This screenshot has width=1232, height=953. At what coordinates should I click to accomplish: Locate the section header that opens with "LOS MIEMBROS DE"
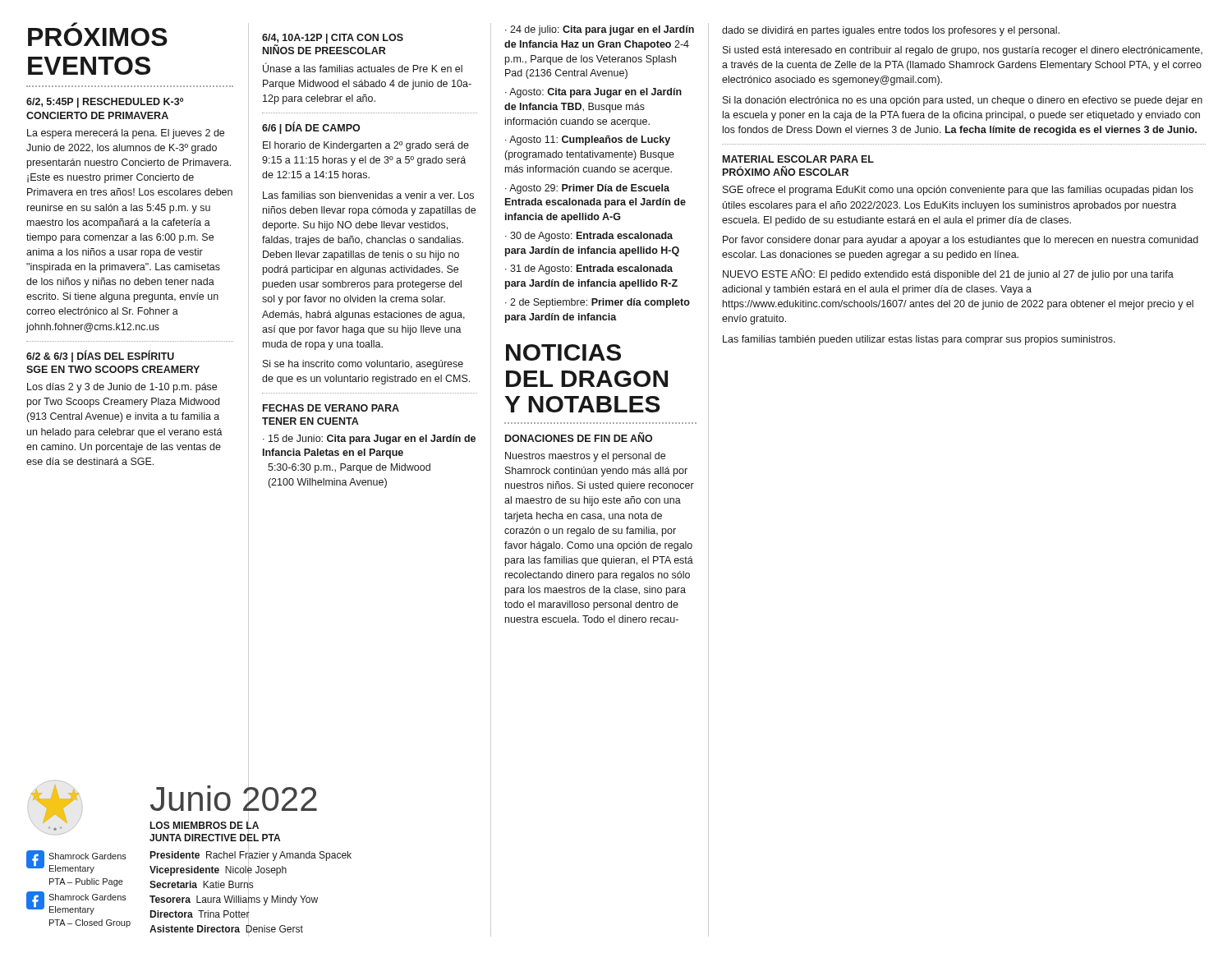tap(210, 834)
